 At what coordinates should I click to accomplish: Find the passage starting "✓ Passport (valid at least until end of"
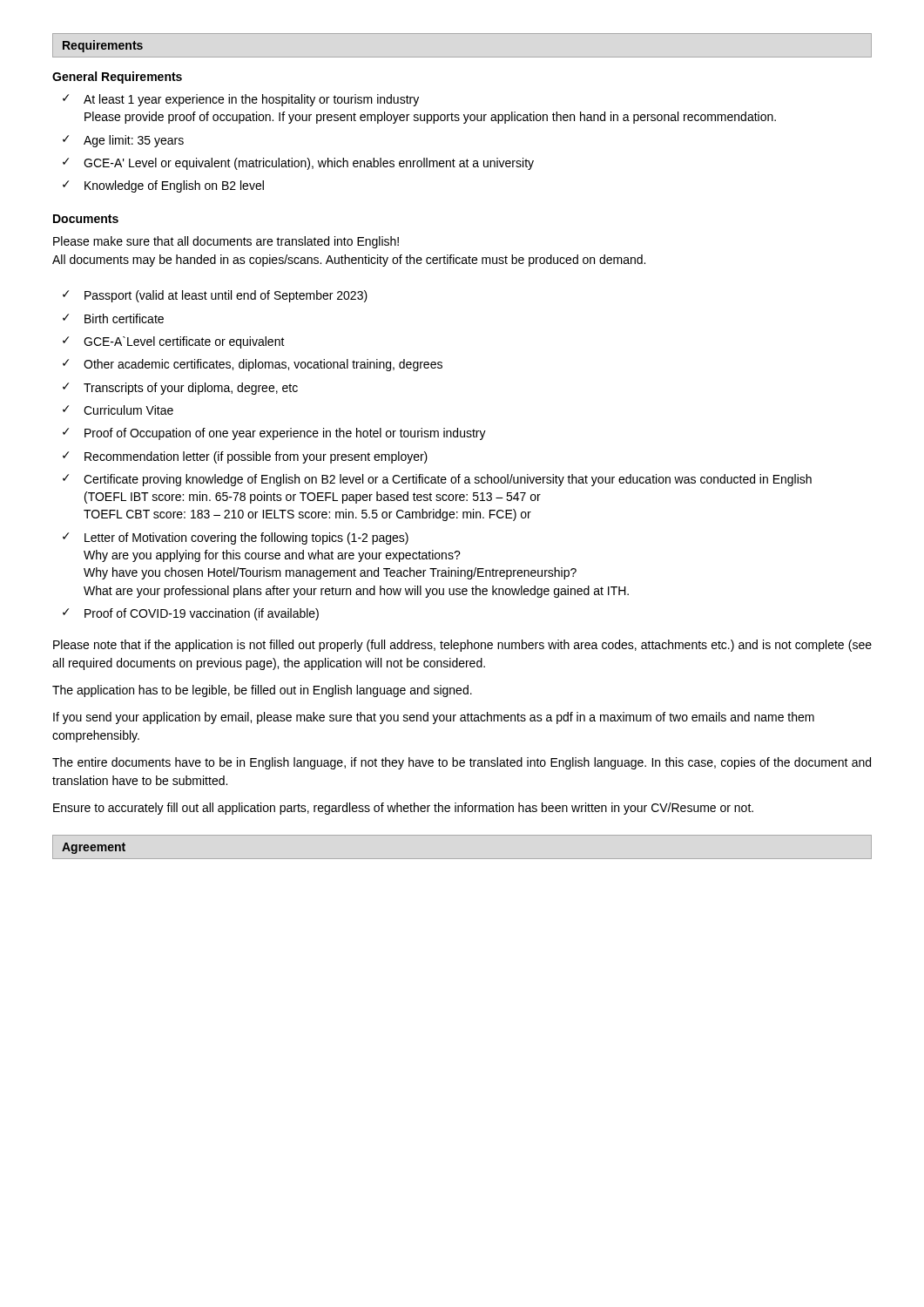pyautogui.click(x=215, y=296)
